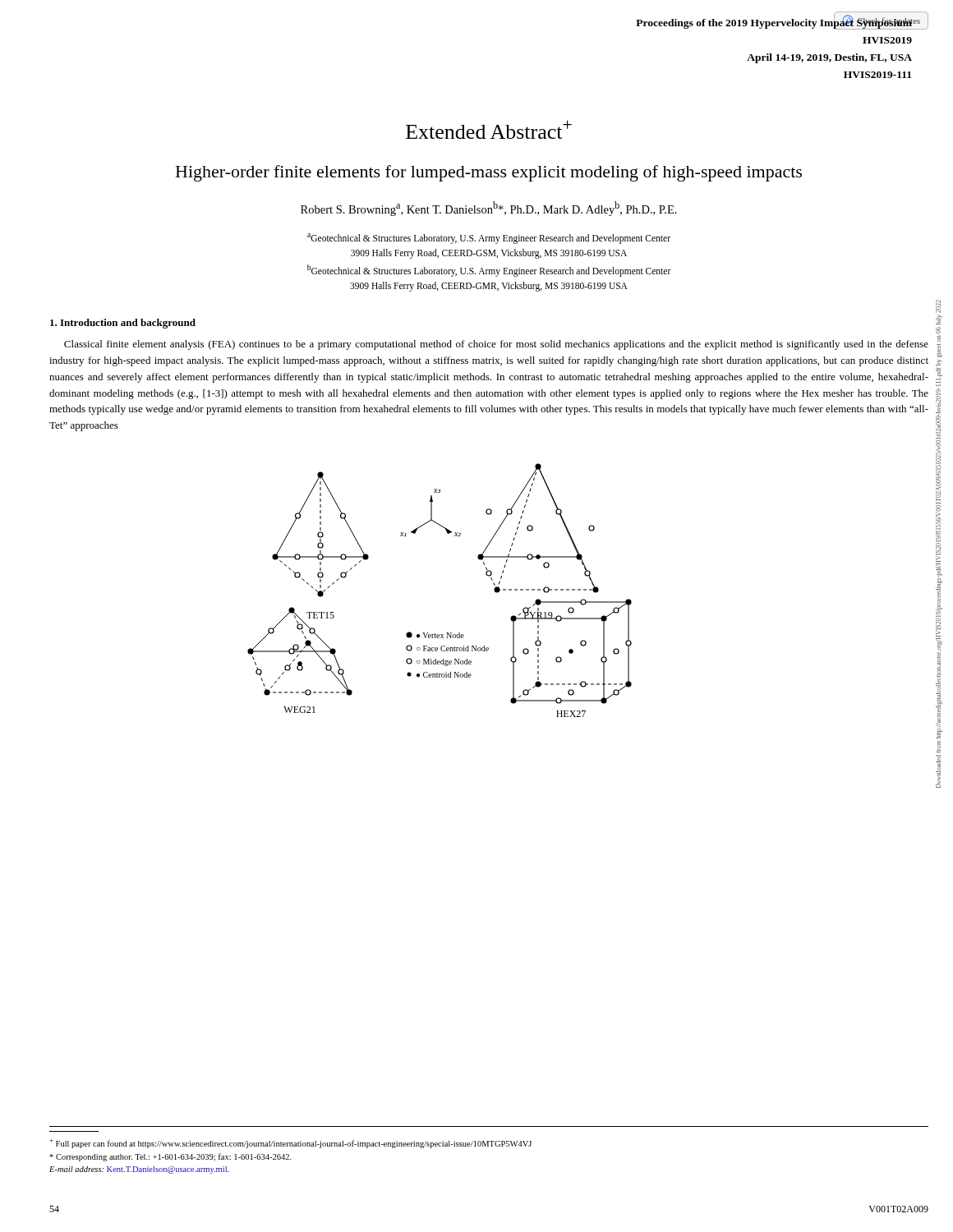Locate the illustration
The image size is (953, 1232).
tap(489, 587)
